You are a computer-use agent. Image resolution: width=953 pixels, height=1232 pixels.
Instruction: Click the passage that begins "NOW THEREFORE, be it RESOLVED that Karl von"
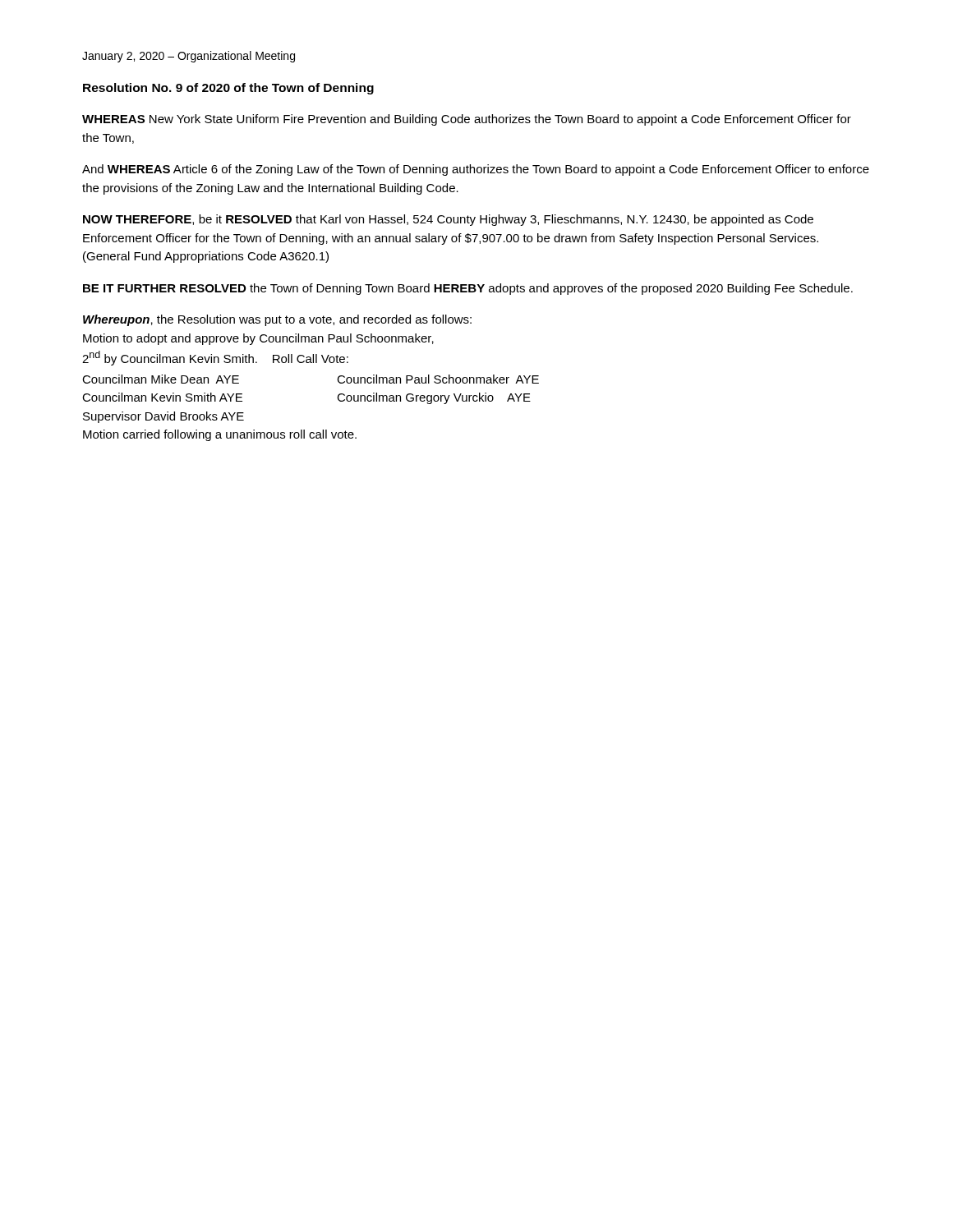click(451, 237)
